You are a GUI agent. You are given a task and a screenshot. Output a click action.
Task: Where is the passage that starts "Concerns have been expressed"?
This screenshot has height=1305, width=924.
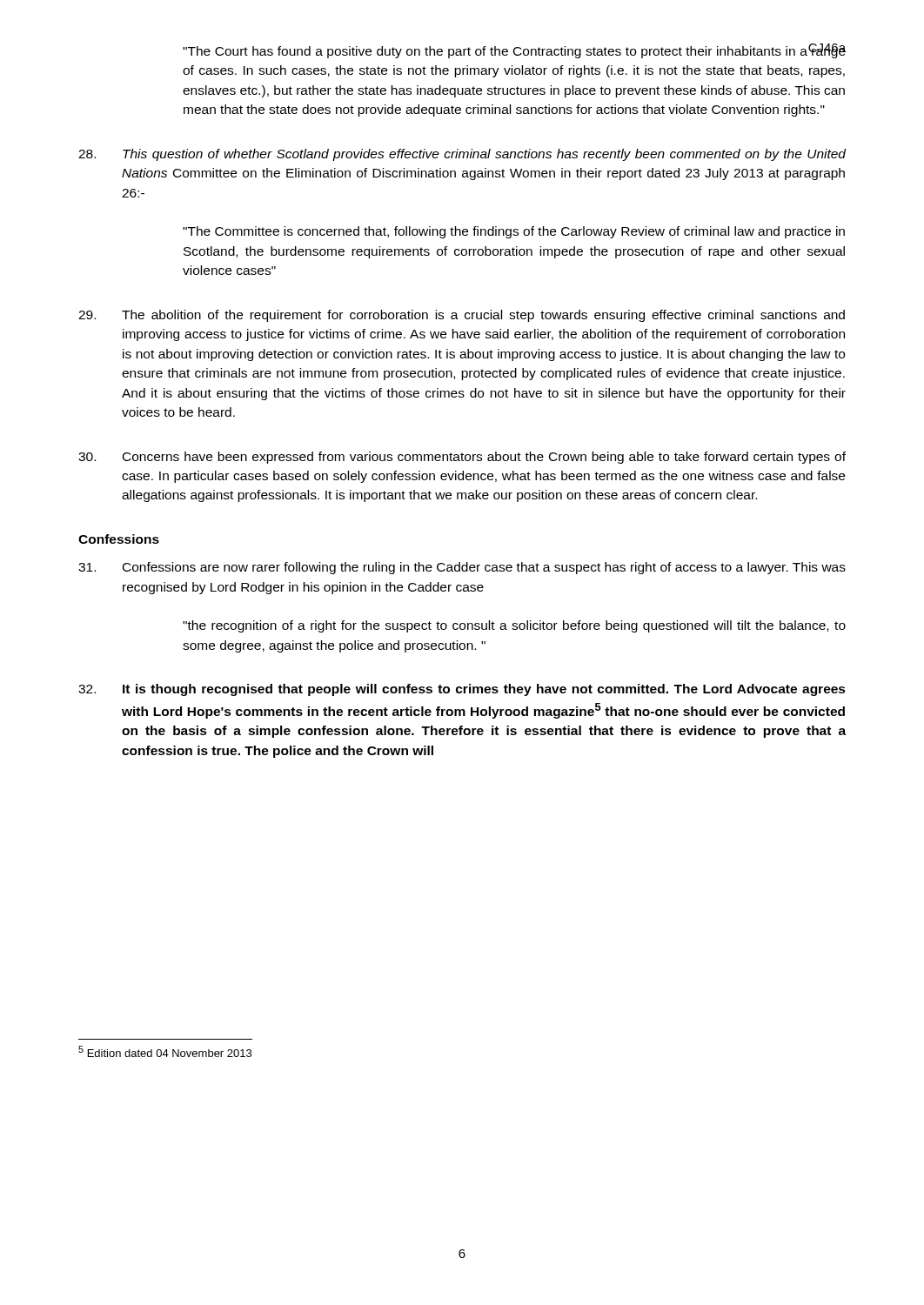point(462,476)
